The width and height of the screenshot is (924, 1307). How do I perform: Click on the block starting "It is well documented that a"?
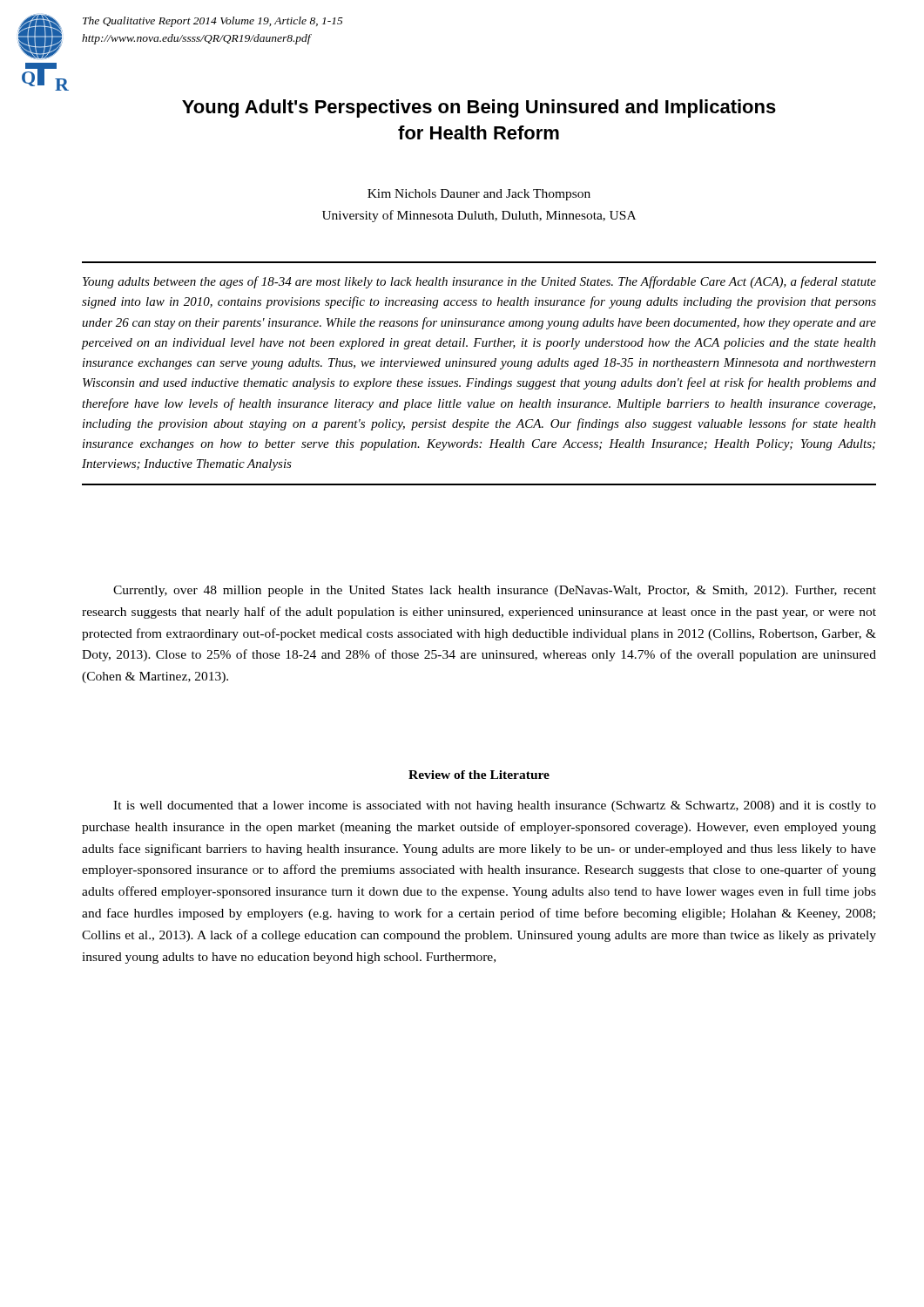pyautogui.click(x=479, y=881)
